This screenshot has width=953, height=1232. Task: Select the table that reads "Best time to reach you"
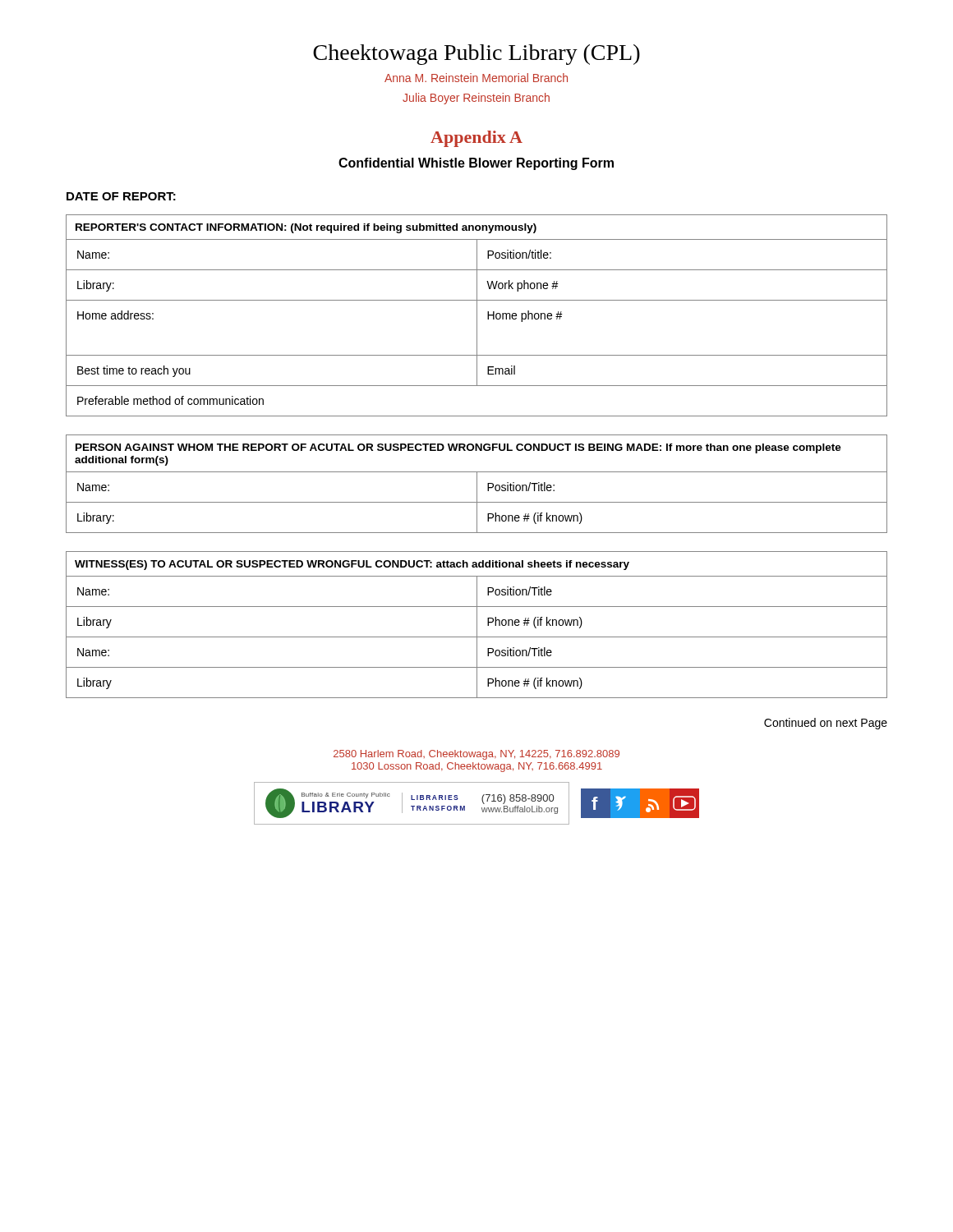pos(476,315)
